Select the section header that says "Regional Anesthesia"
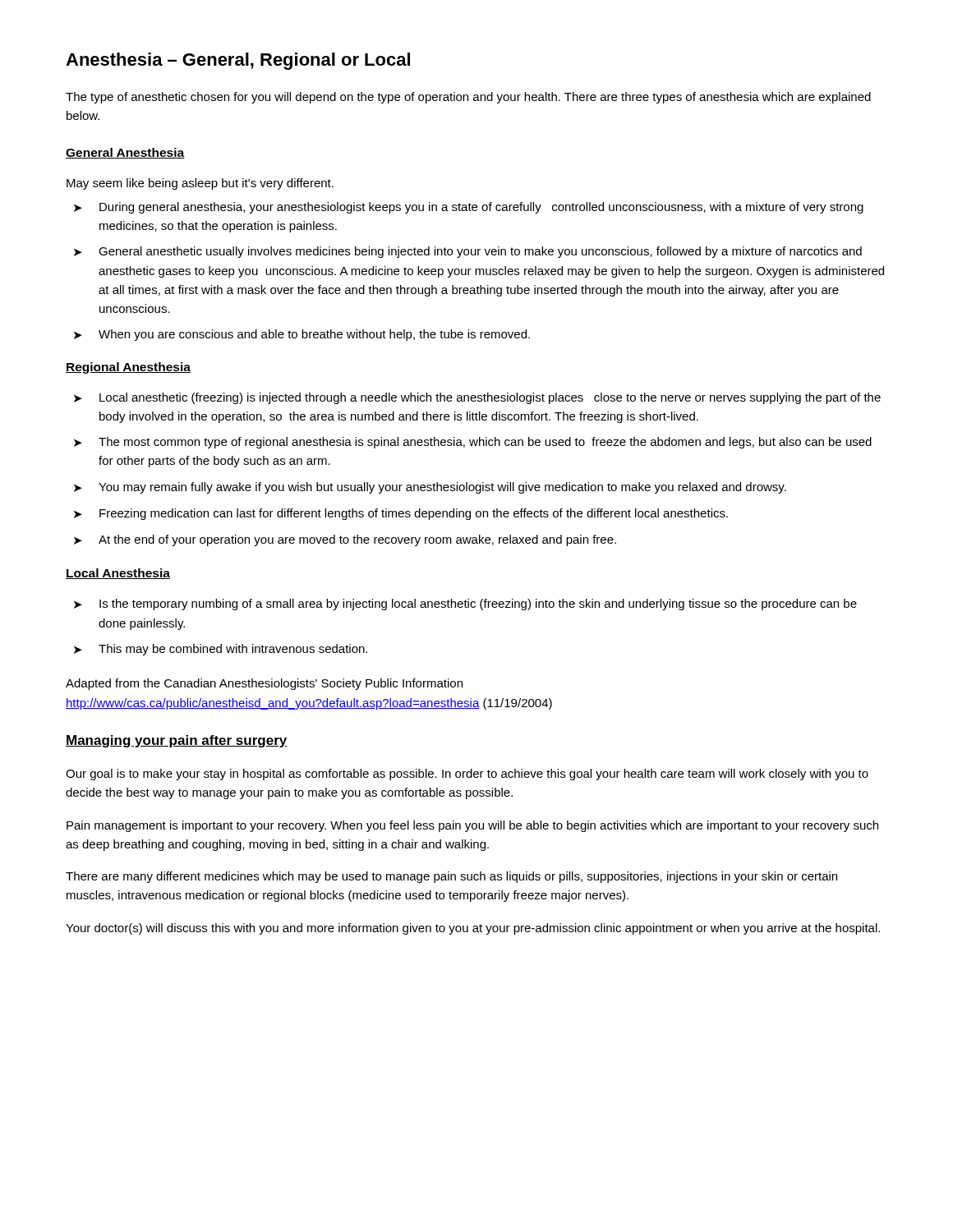Screen dimensions: 1232x953 (128, 366)
